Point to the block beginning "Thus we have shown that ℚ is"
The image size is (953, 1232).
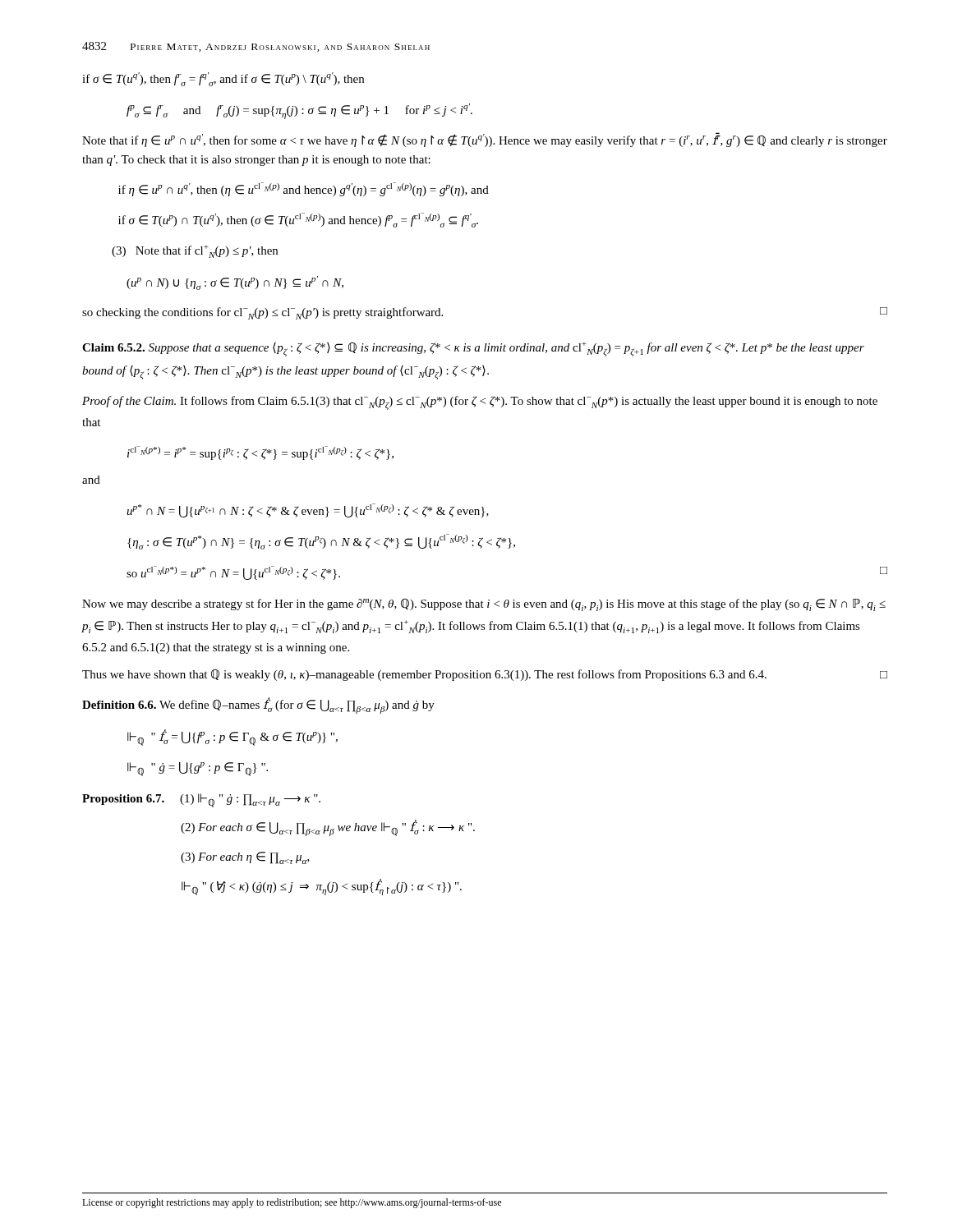click(x=485, y=675)
